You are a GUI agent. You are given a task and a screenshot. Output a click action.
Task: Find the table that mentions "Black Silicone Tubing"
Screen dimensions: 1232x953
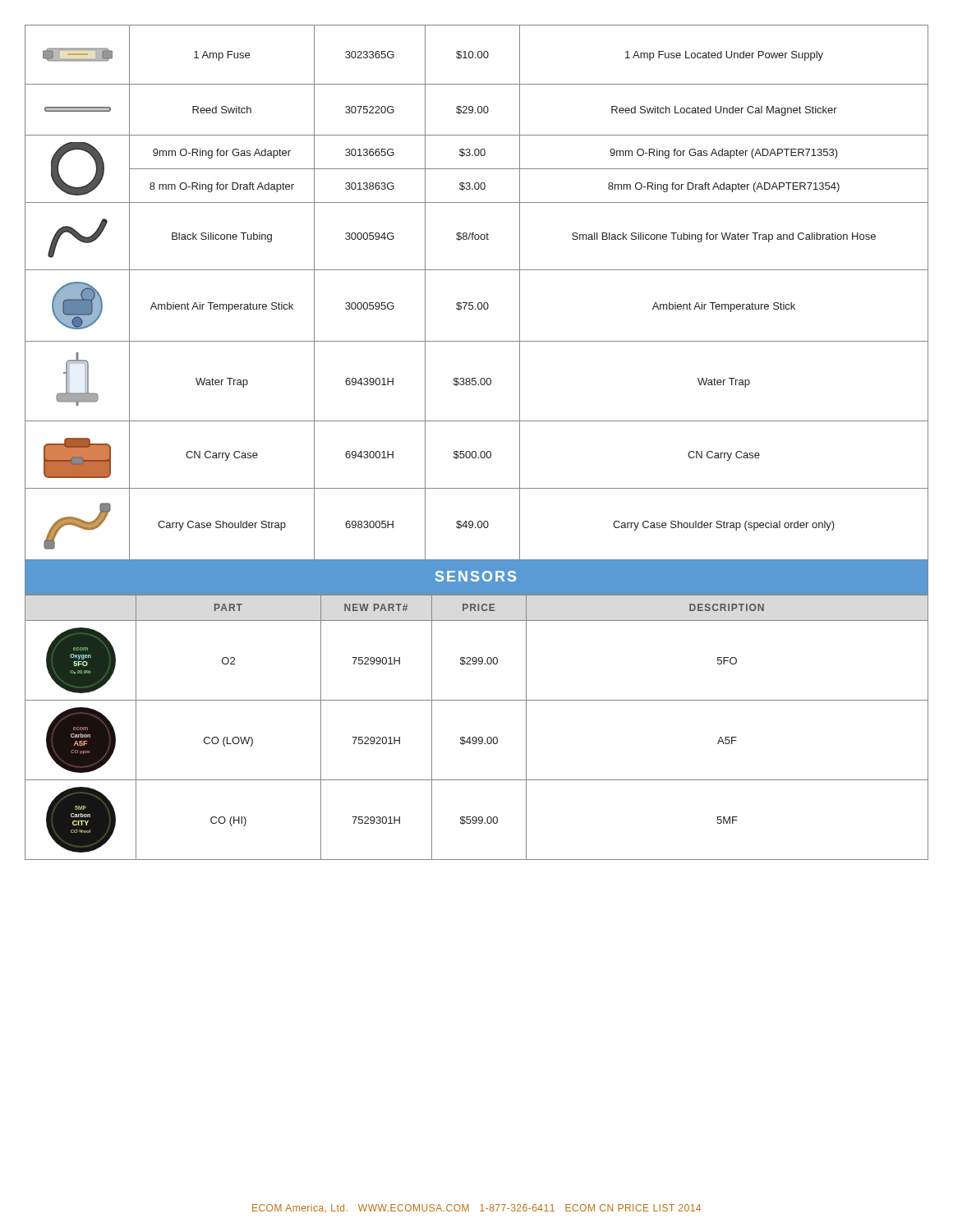pos(476,292)
